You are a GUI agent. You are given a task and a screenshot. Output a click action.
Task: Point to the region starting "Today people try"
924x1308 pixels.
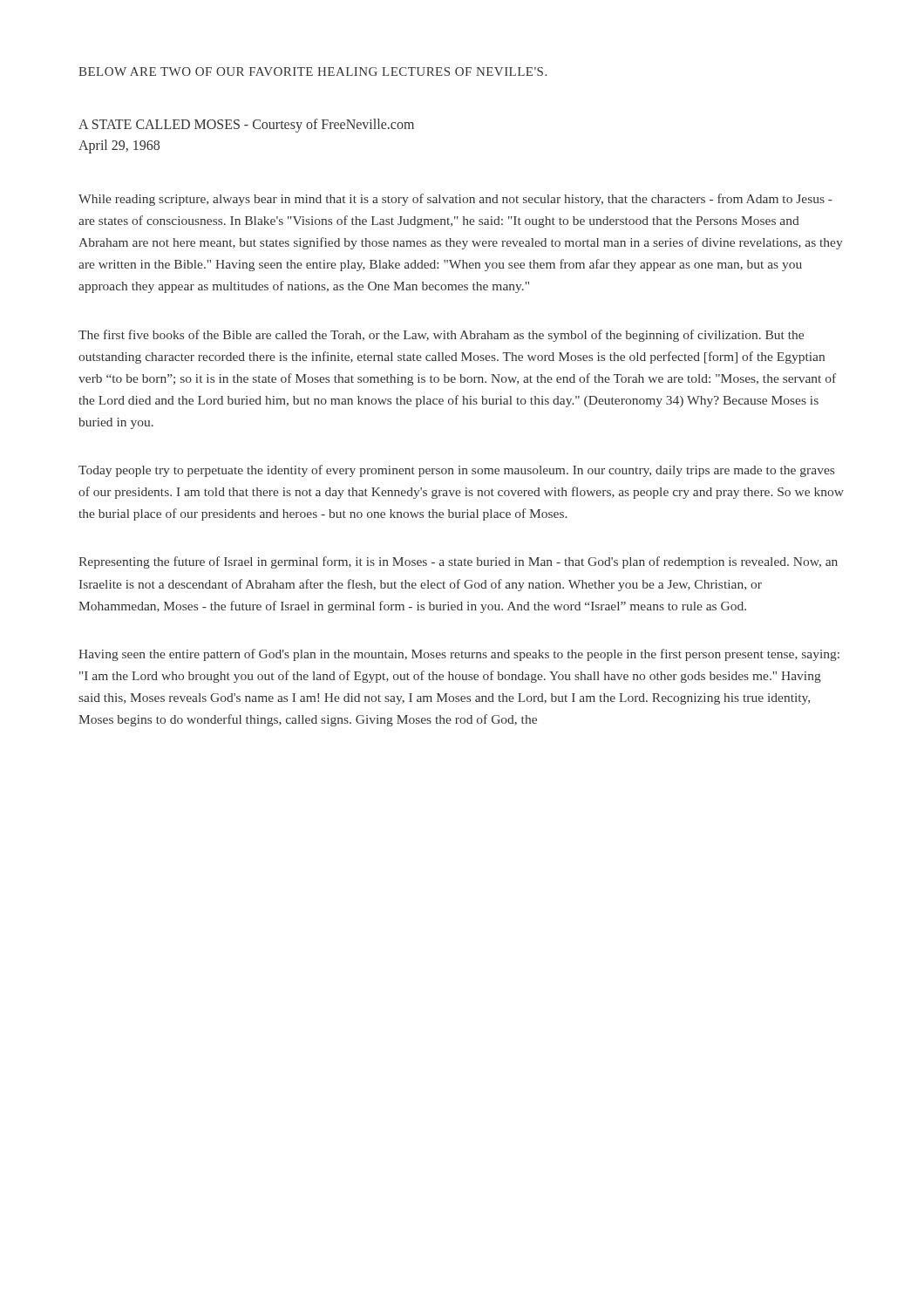(461, 492)
